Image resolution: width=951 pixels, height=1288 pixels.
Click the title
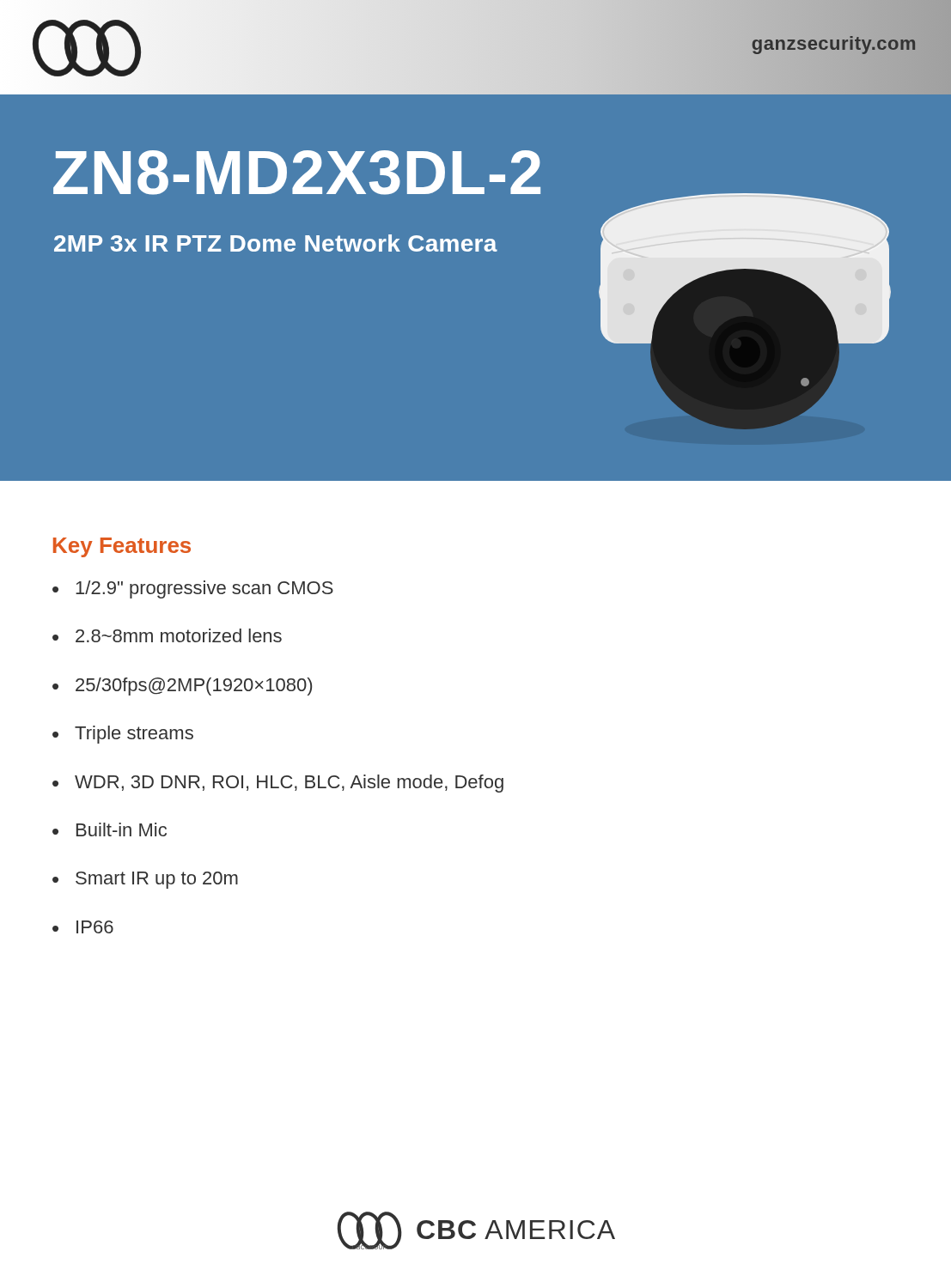298,173
